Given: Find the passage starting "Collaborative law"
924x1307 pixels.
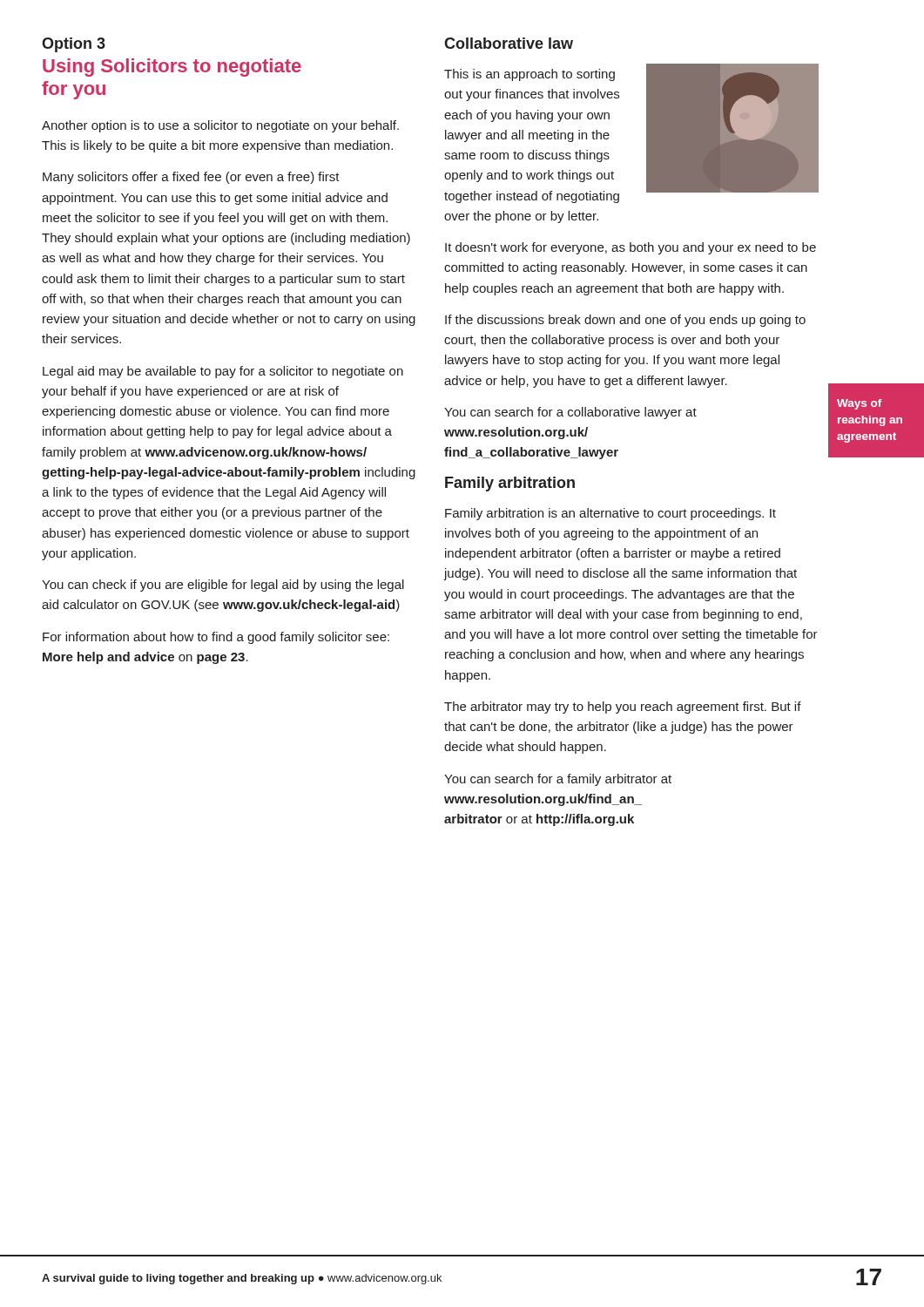Looking at the screenshot, I should [x=509, y=44].
